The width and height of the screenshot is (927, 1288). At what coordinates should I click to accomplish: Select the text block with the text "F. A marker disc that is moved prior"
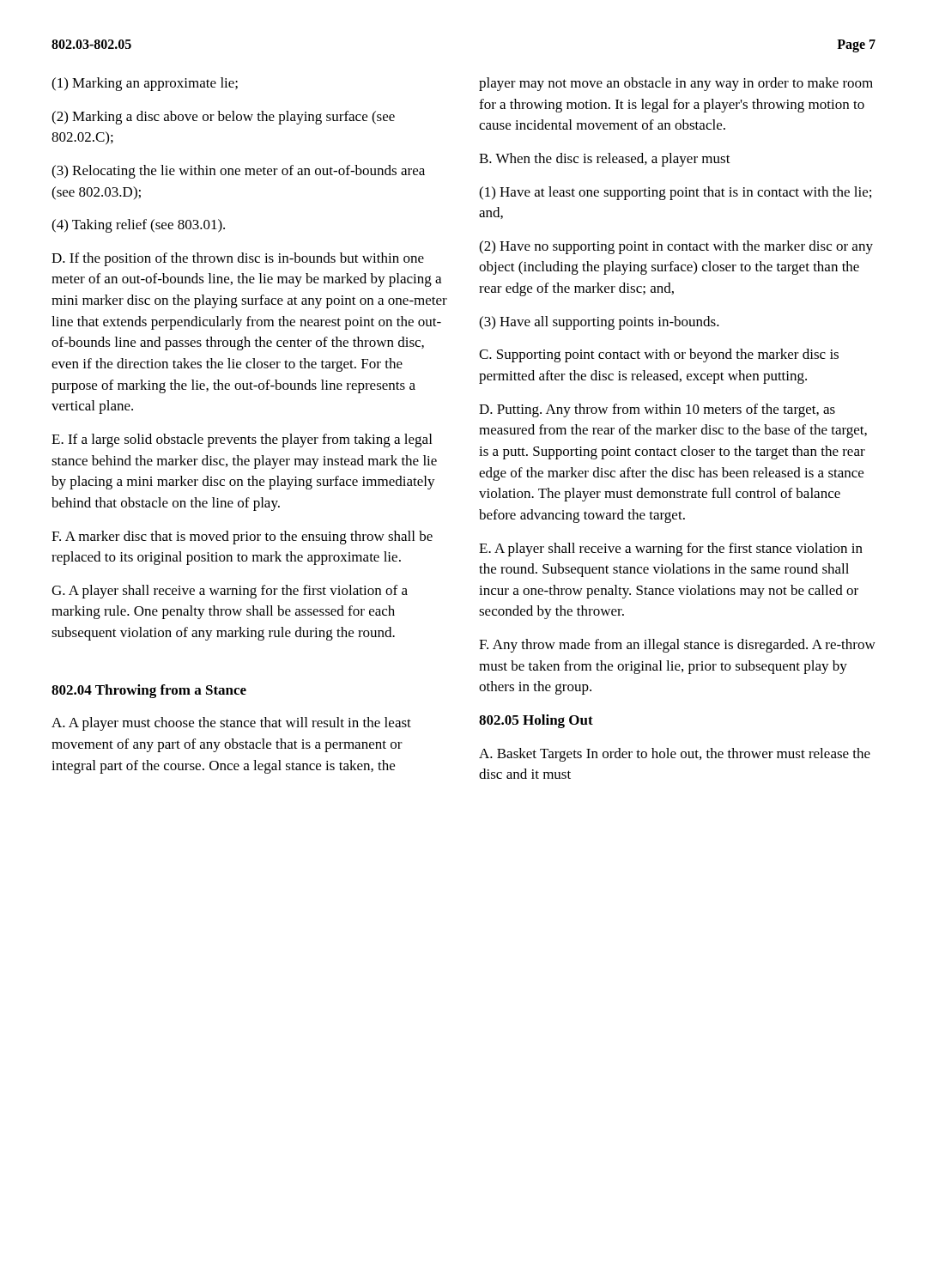(250, 547)
